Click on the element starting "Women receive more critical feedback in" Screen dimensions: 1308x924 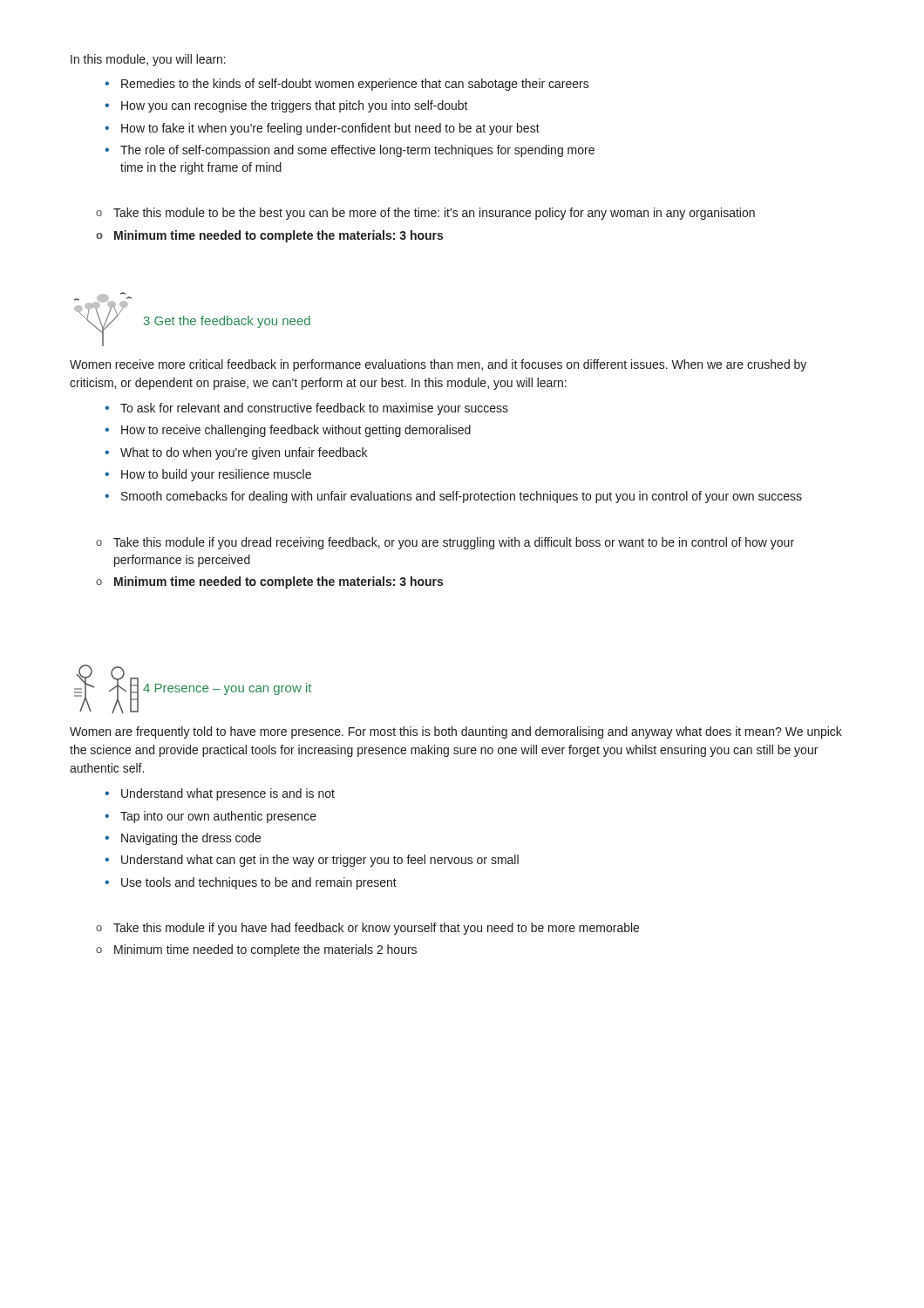tap(438, 374)
